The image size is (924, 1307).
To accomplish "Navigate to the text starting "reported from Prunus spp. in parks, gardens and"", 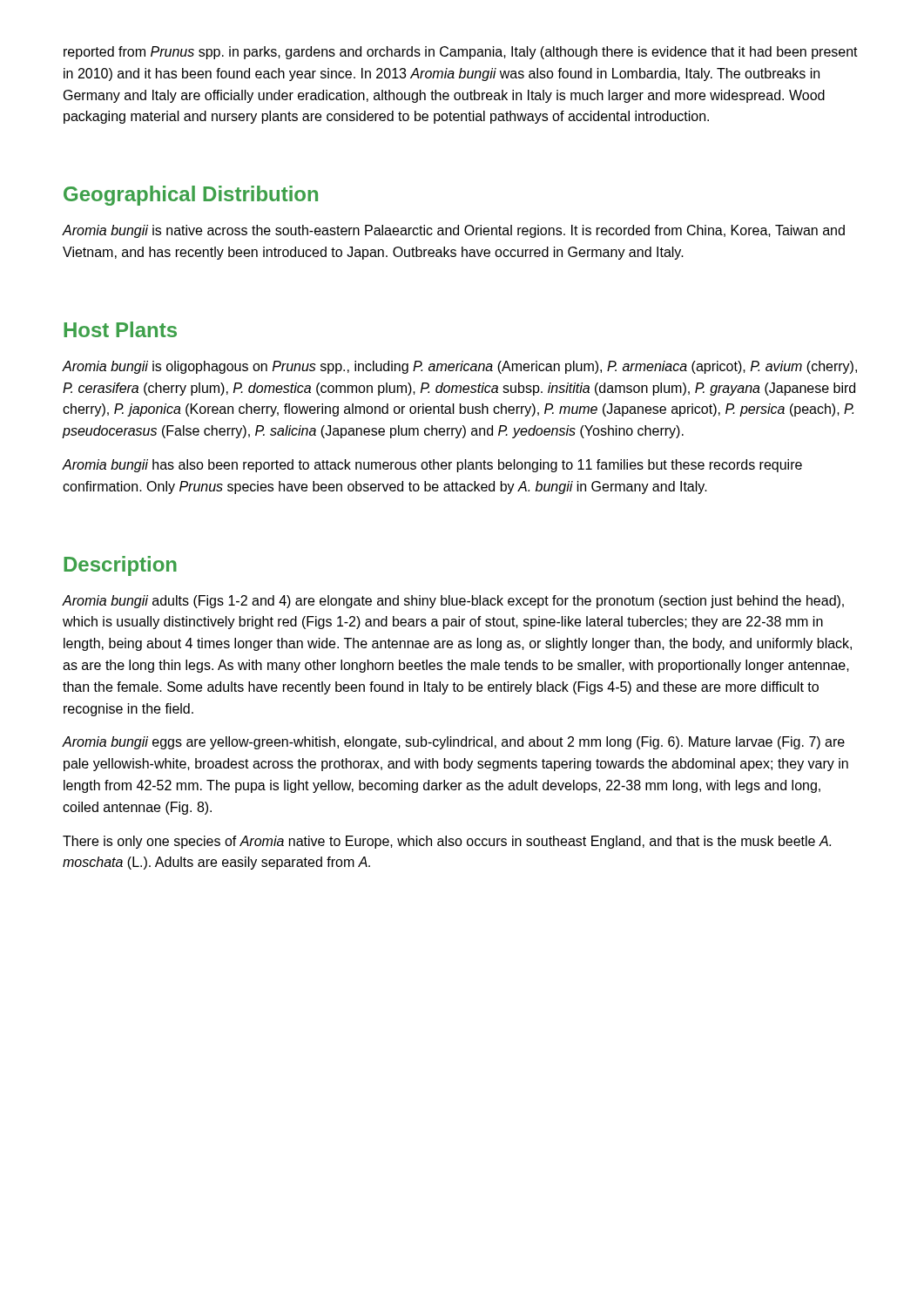I will (460, 84).
